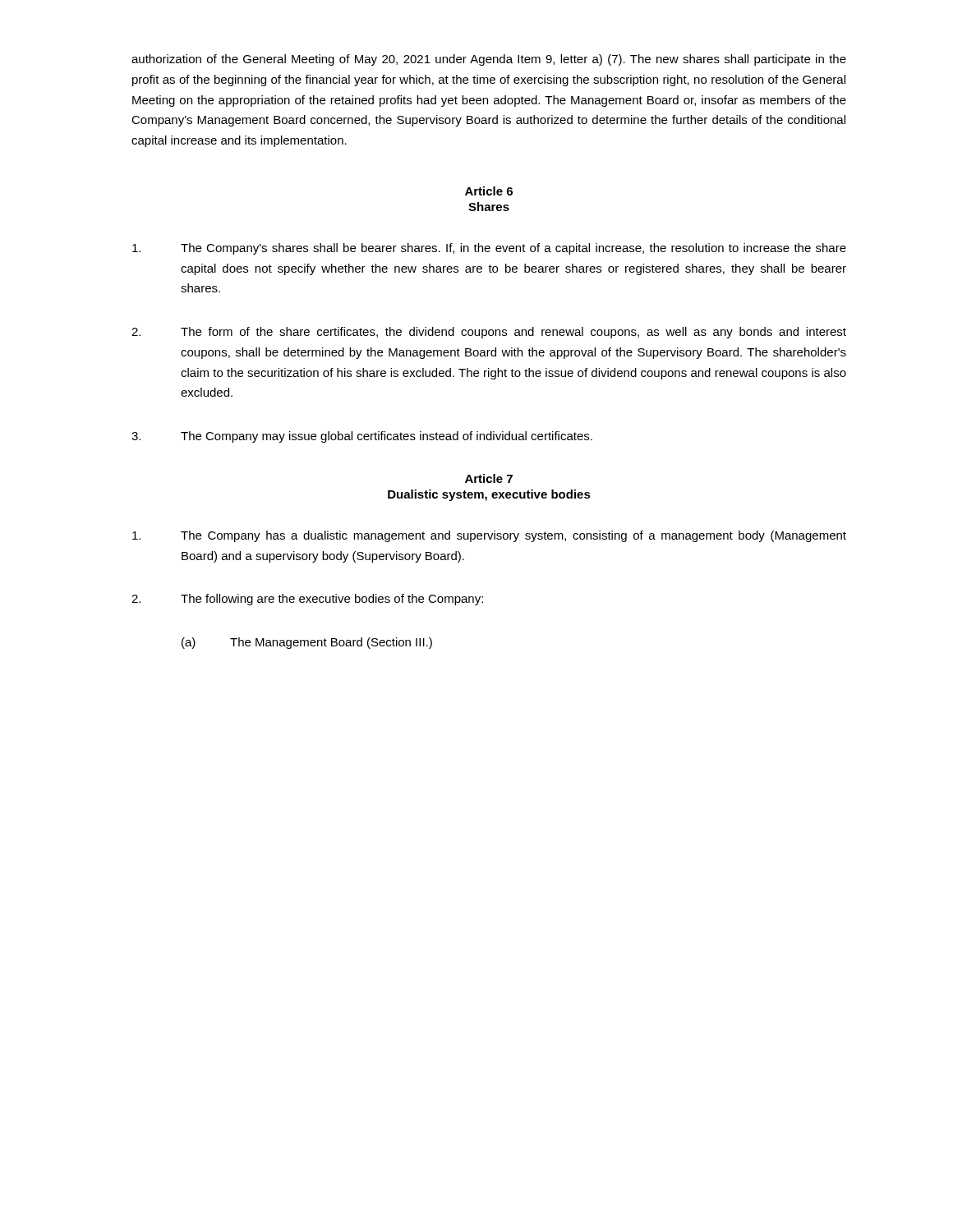The height and width of the screenshot is (1232, 953).
Task: Select the text starting "Article 6 Shares"
Action: click(489, 199)
